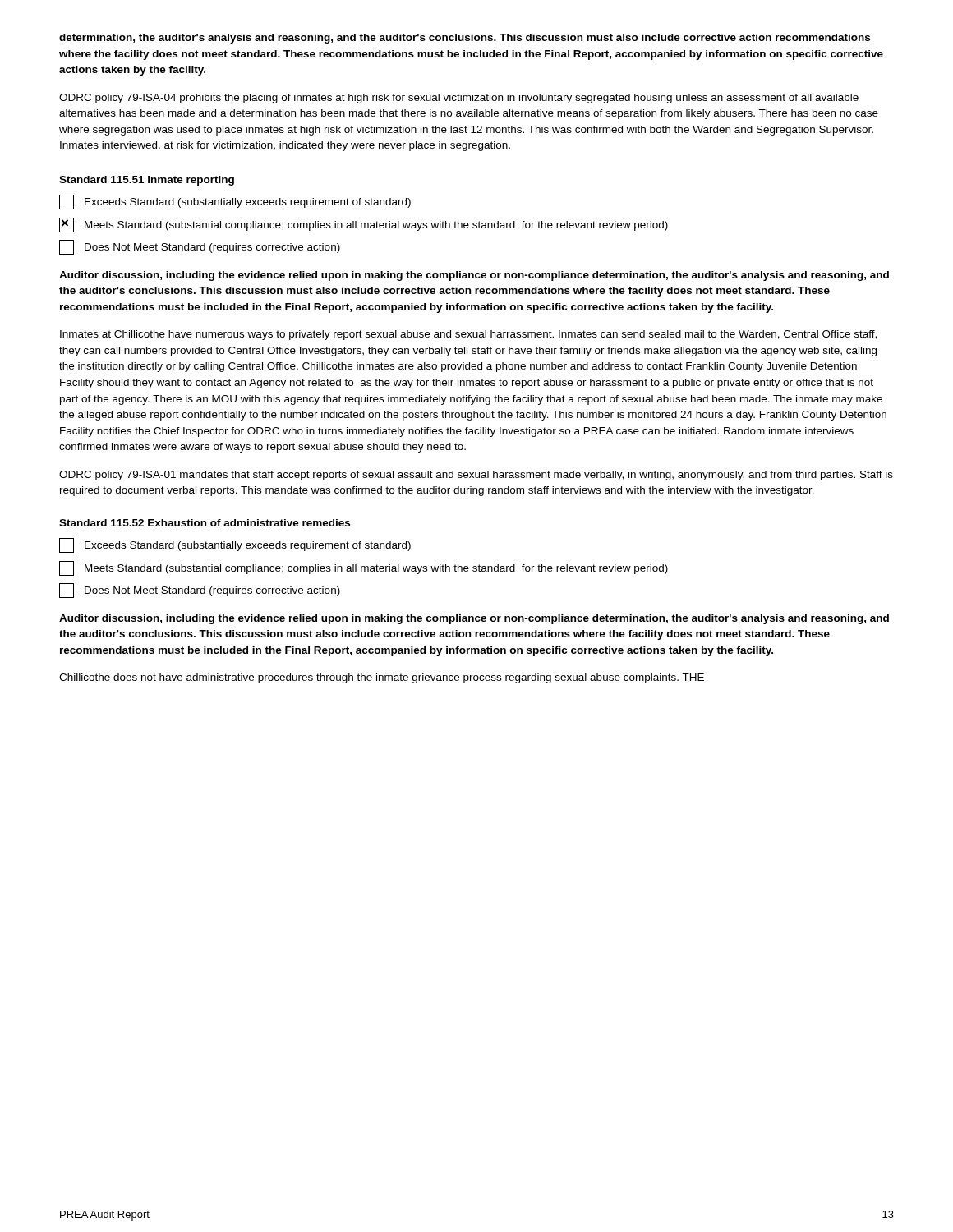Find the element starting "determination, the auditor's analysis and reasoning,"
953x1232 pixels.
(x=471, y=53)
